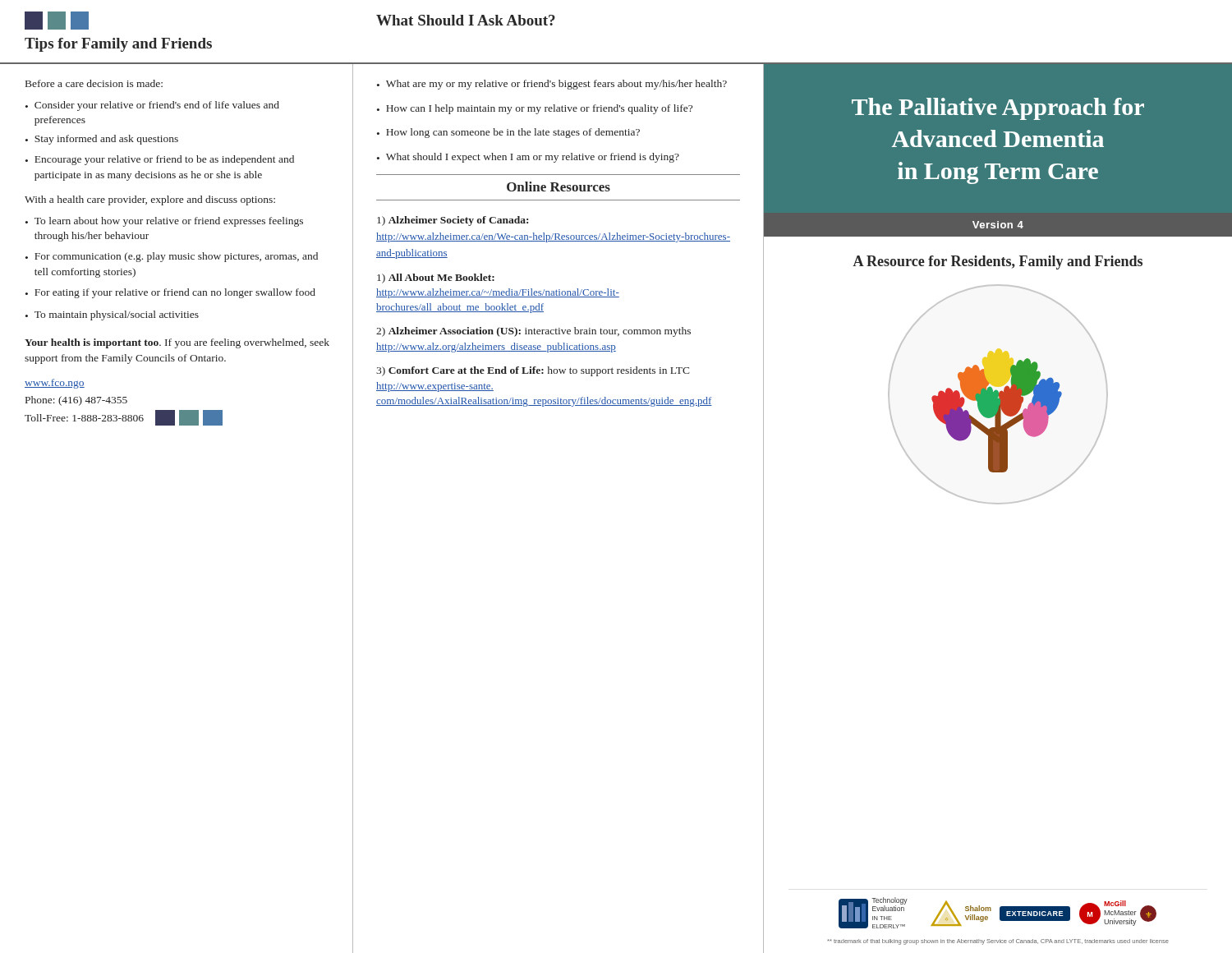Locate the block of text that opens with "1) All About Me"
This screenshot has height=953, width=1232.
point(558,293)
